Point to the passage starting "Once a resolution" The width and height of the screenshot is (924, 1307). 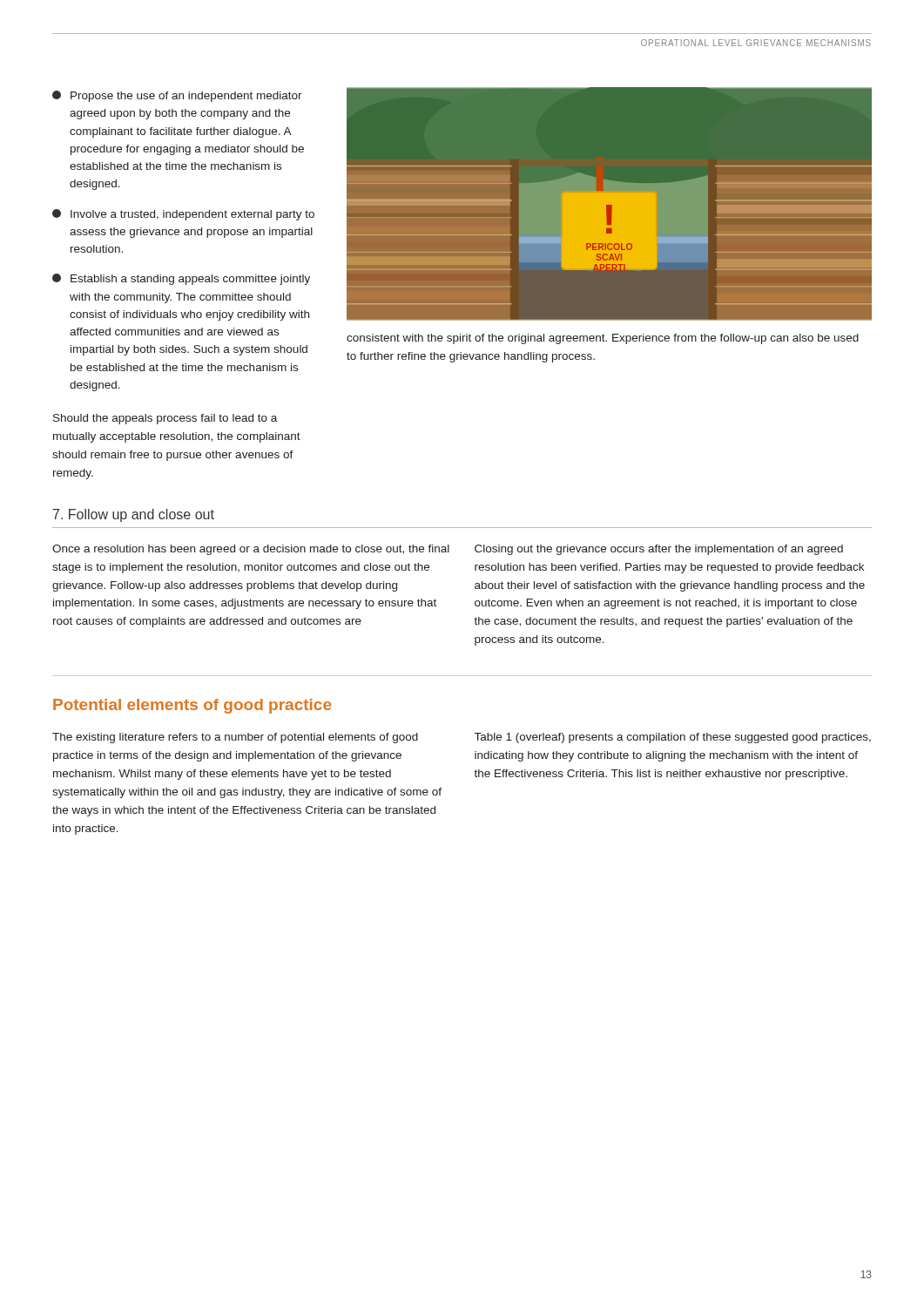251,585
